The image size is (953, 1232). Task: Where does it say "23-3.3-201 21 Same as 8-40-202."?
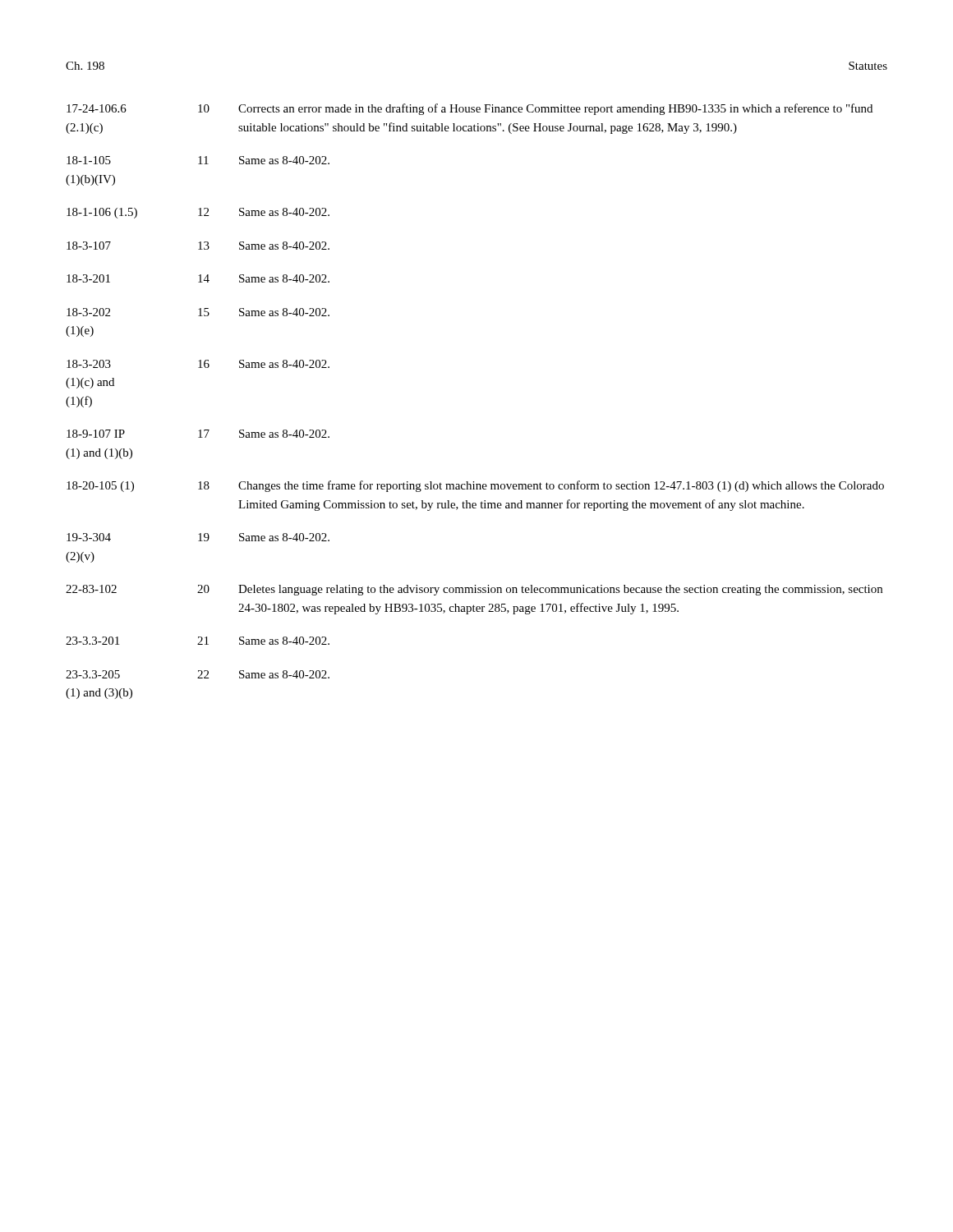coord(198,641)
